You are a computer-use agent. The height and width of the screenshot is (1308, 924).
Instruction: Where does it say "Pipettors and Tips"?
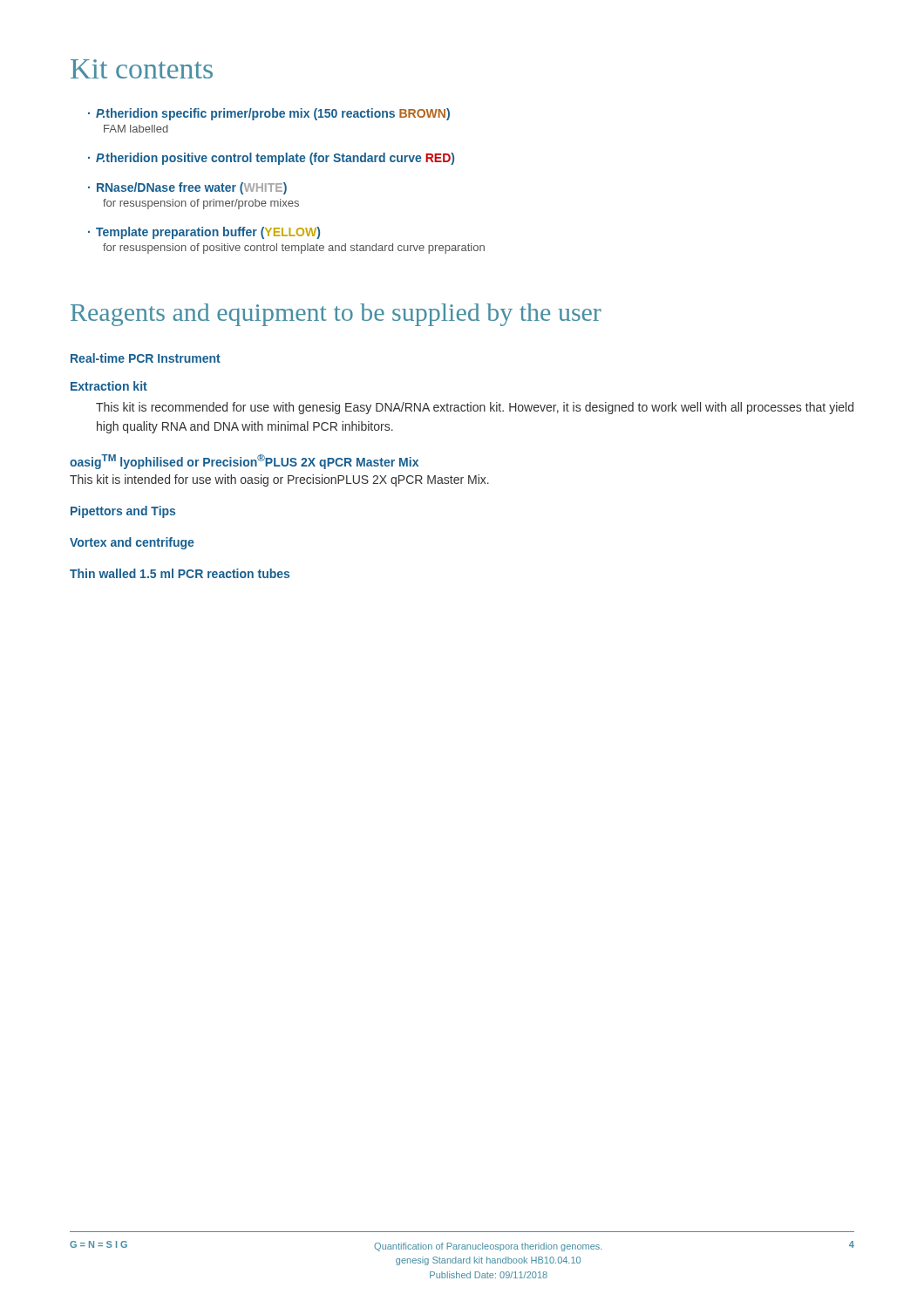pyautogui.click(x=123, y=511)
